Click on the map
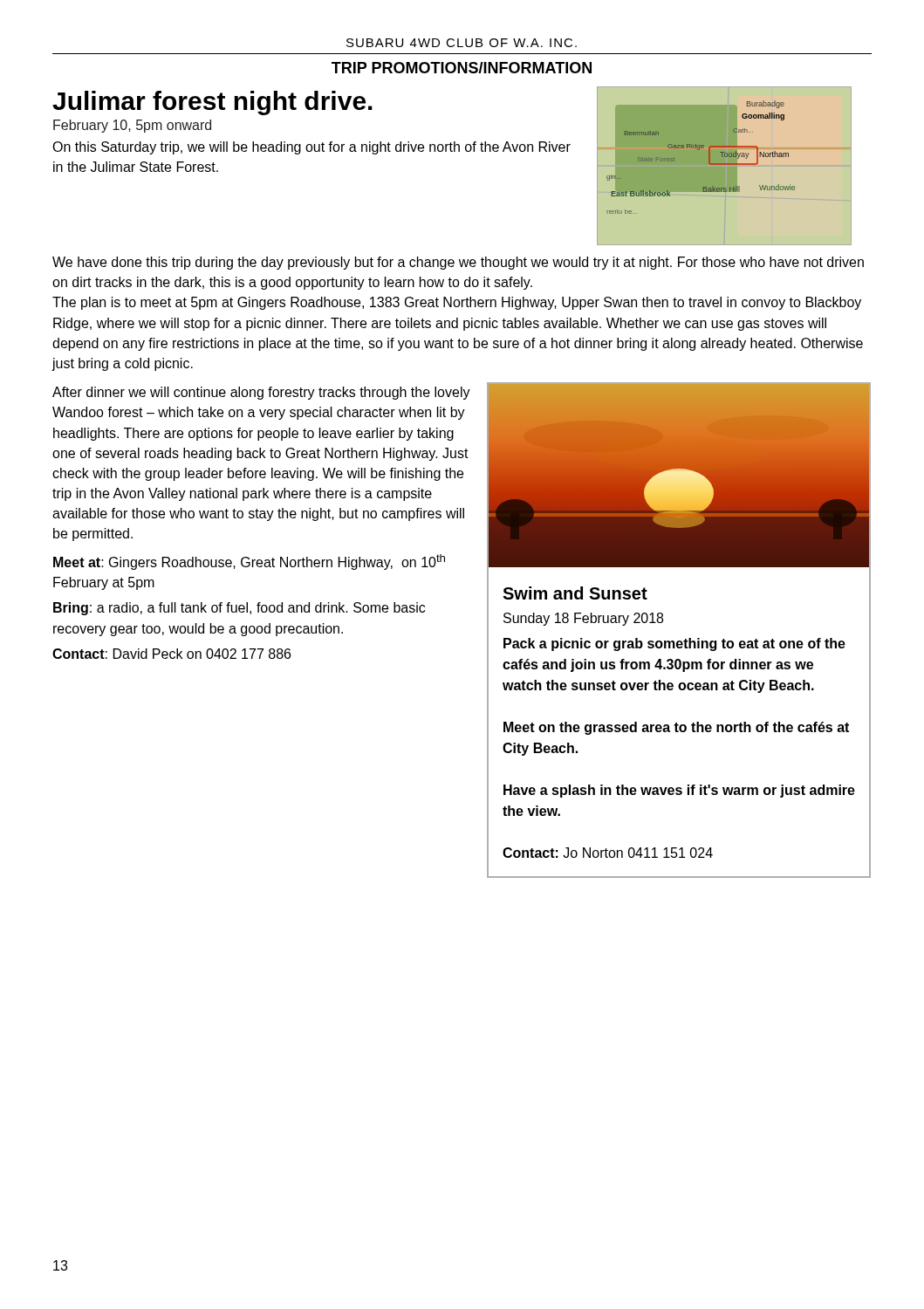This screenshot has height=1309, width=924. [x=725, y=166]
